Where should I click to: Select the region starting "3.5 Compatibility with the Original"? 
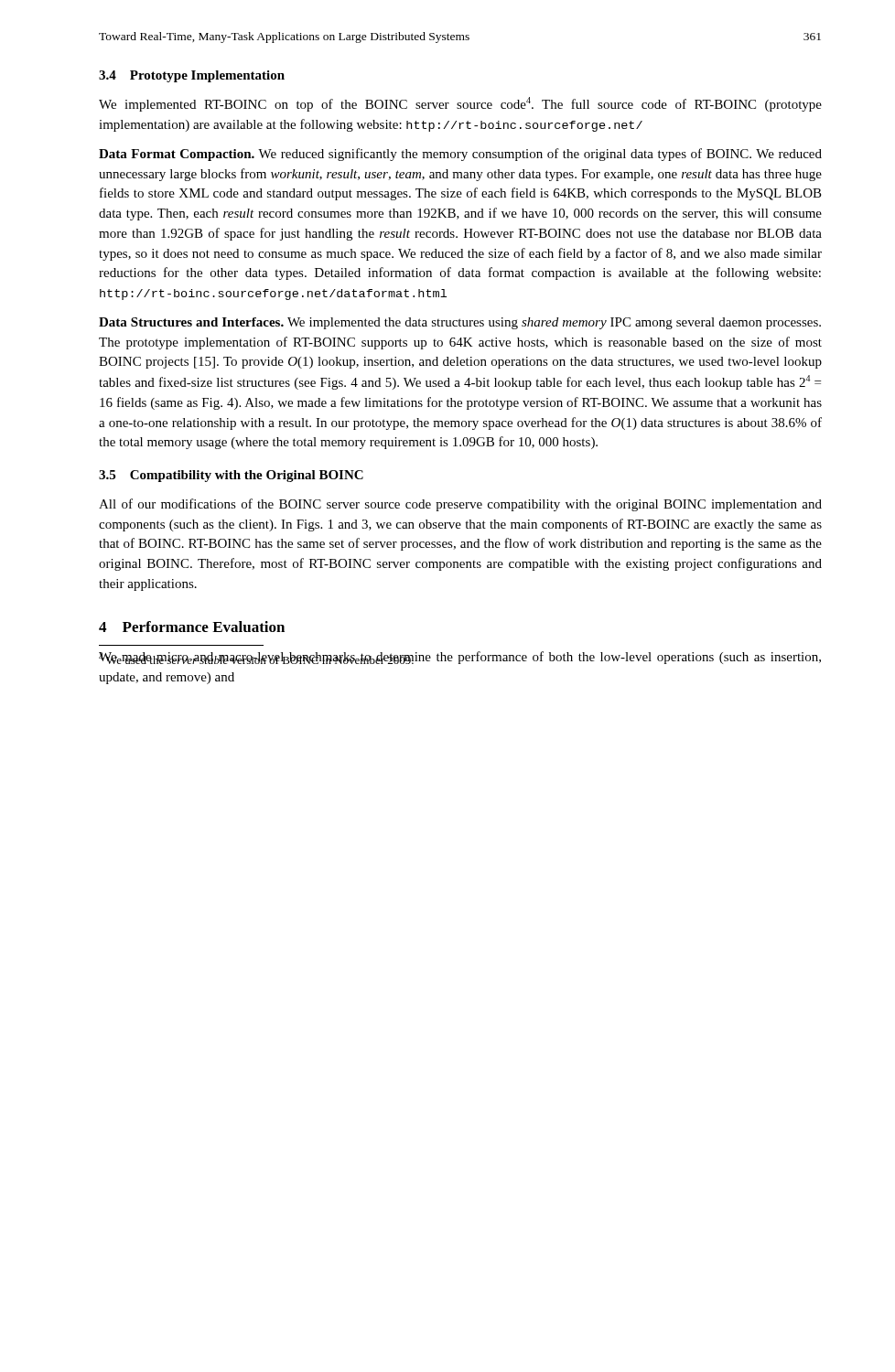[x=231, y=475]
